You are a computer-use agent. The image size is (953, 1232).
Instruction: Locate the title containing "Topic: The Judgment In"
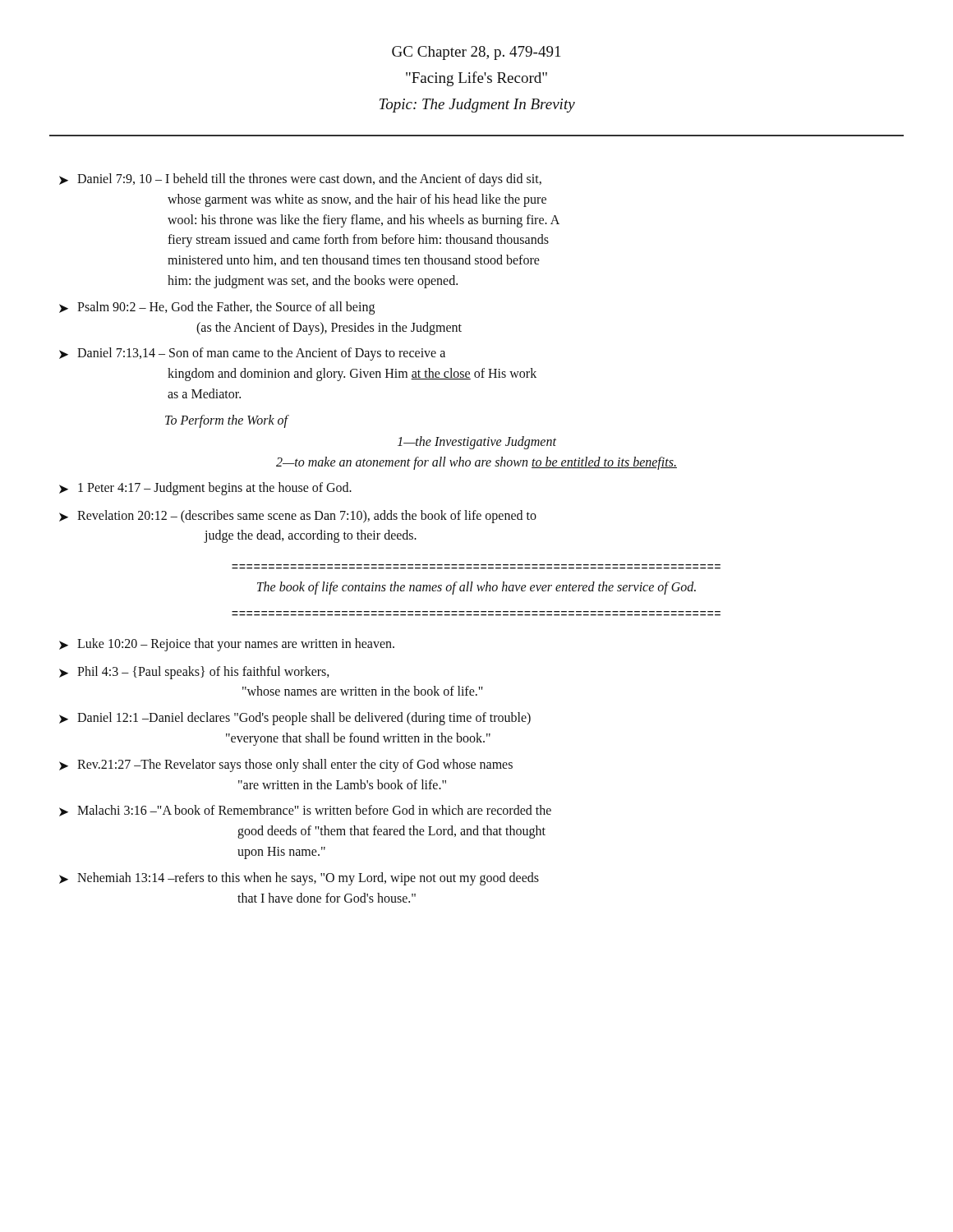(x=476, y=104)
